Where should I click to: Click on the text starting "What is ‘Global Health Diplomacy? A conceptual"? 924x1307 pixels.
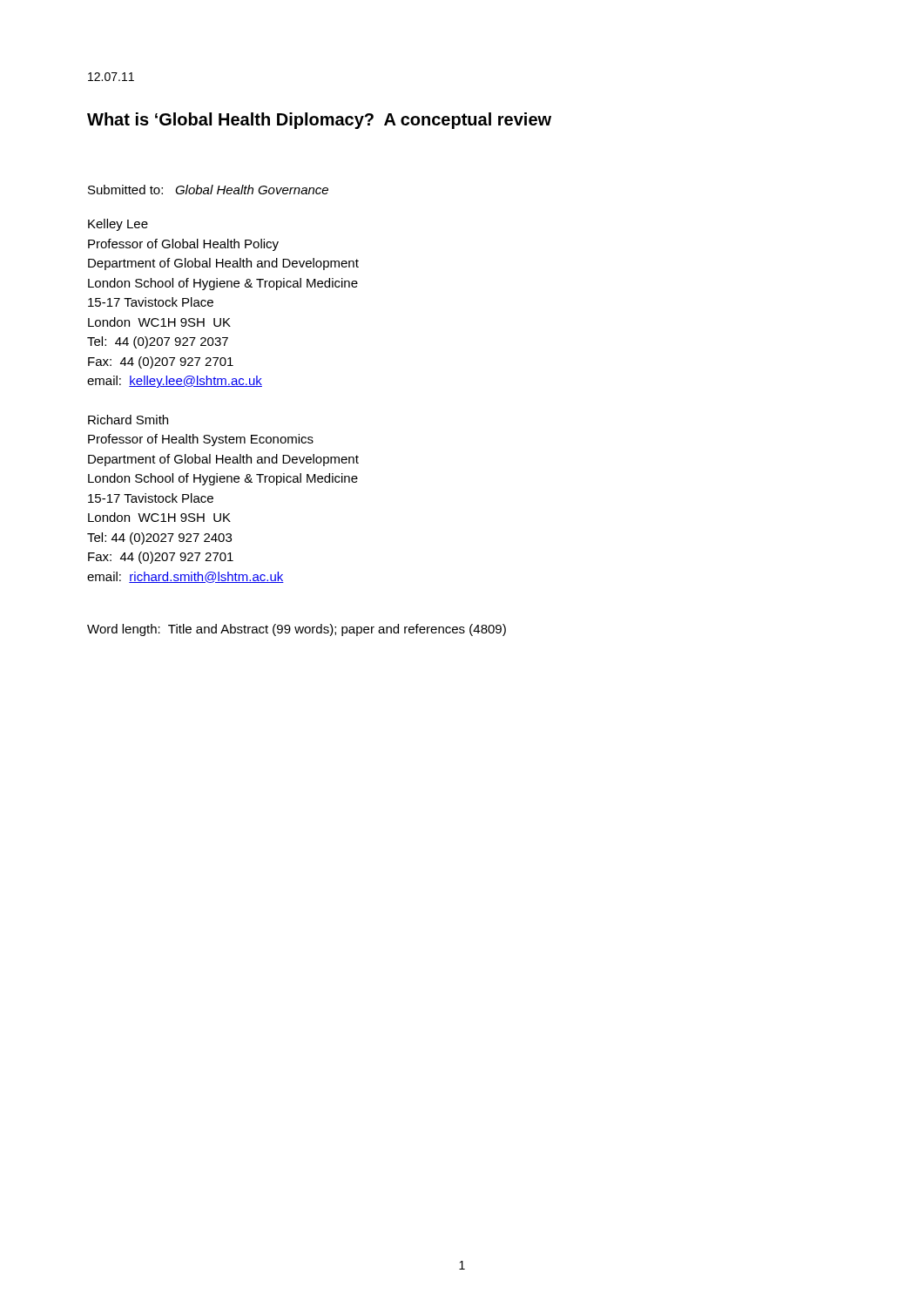pos(319,119)
